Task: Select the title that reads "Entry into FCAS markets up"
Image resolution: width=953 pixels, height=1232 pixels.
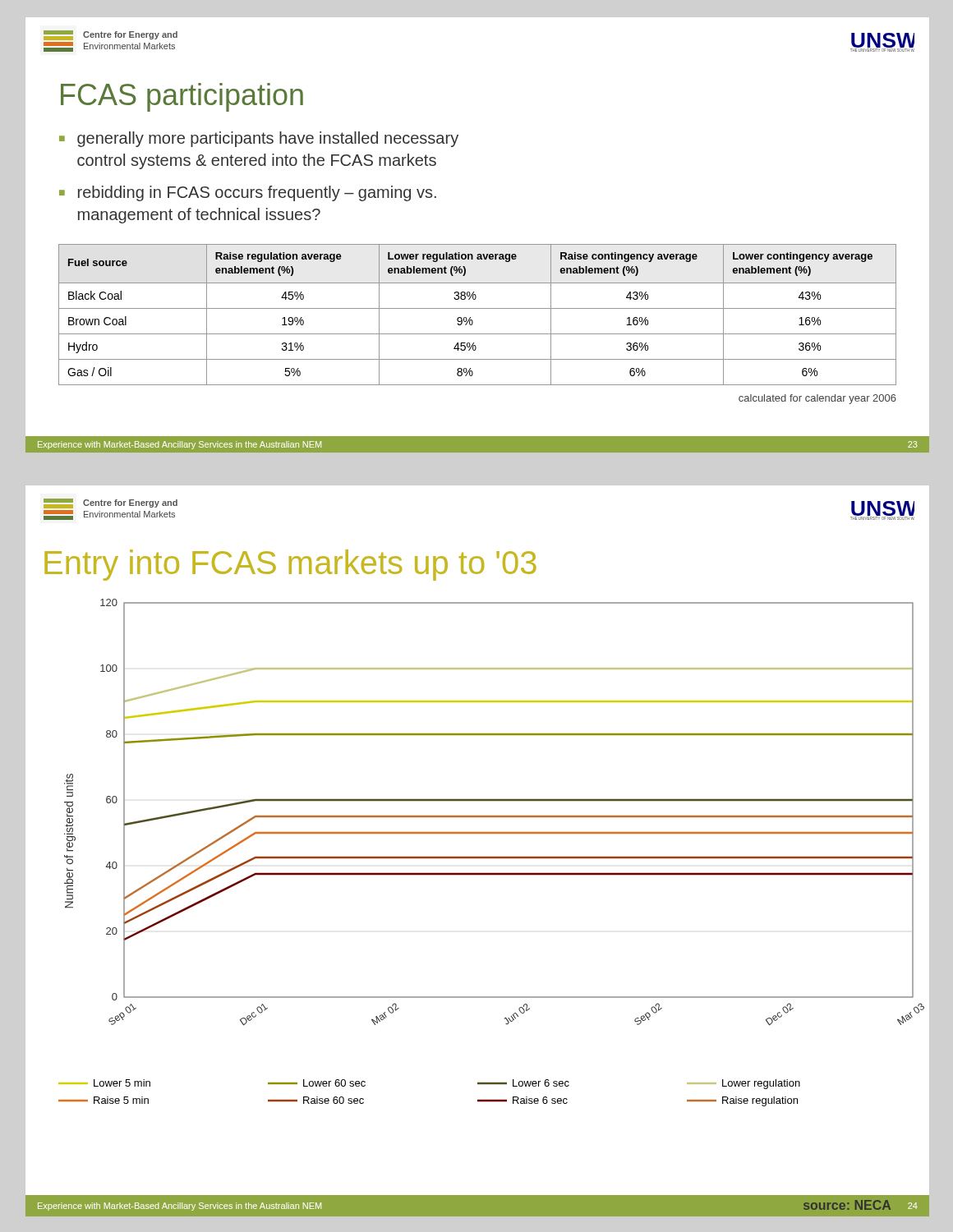Action: click(290, 563)
